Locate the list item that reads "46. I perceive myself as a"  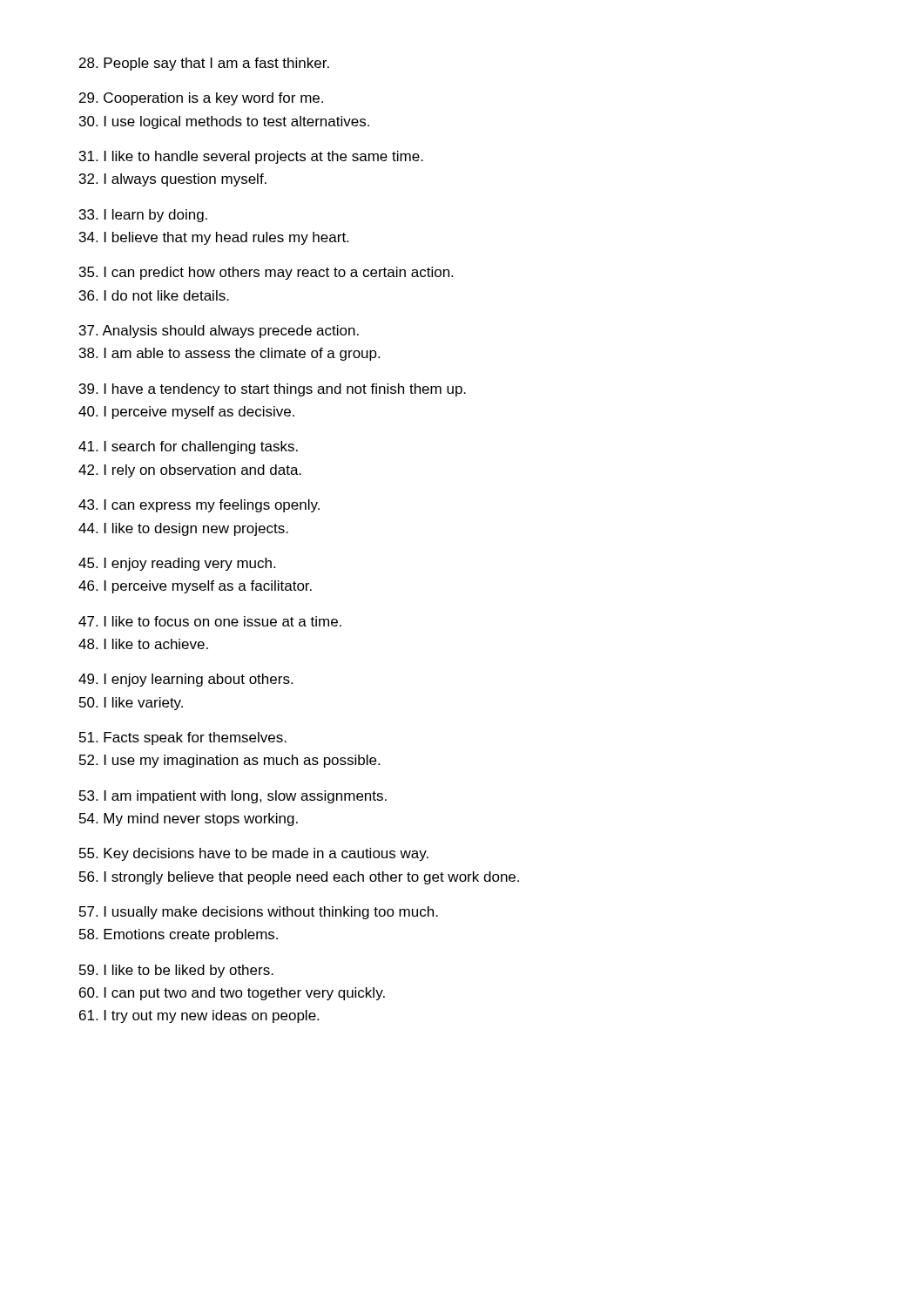tap(196, 586)
